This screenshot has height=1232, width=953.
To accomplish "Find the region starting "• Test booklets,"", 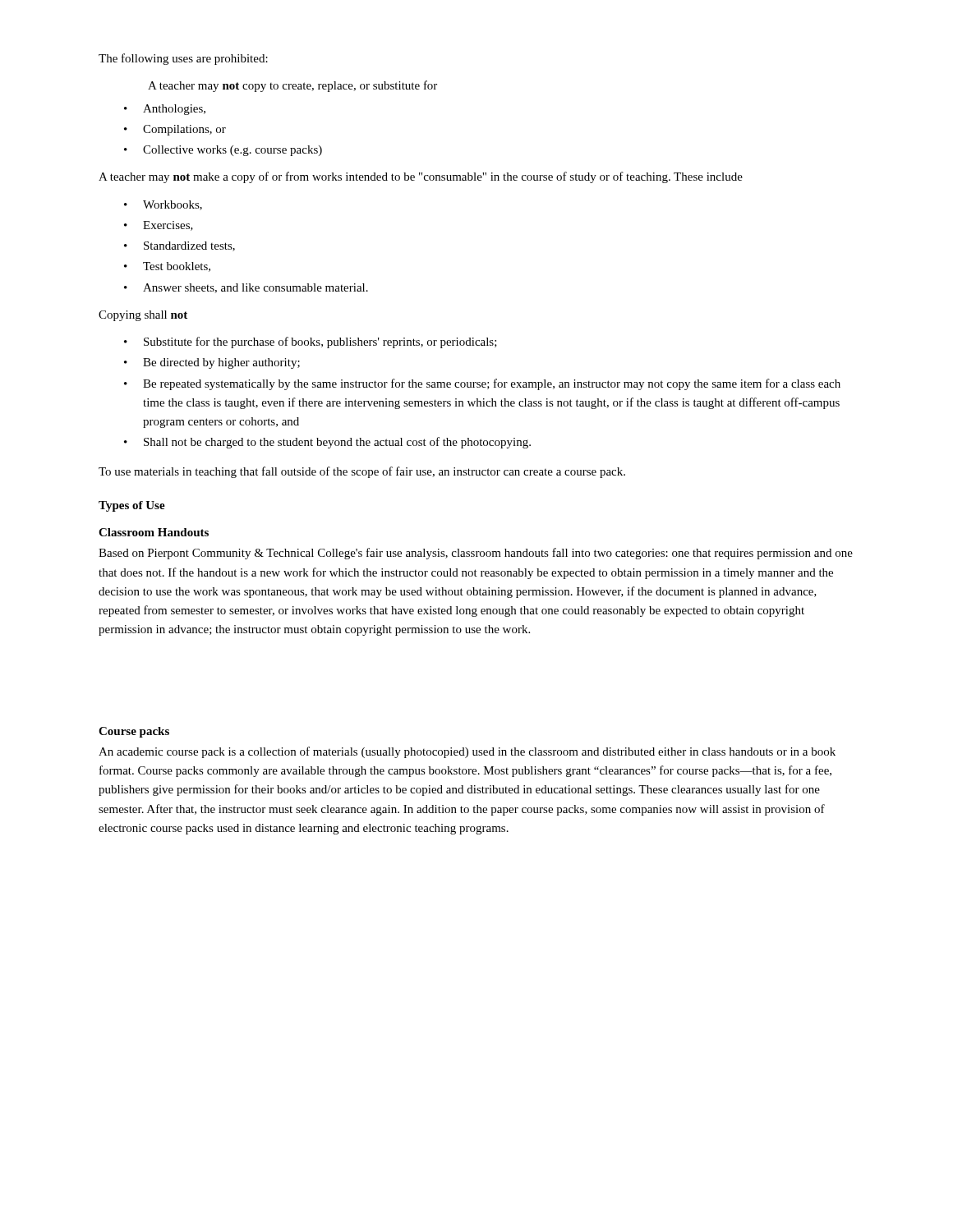I will 167,267.
